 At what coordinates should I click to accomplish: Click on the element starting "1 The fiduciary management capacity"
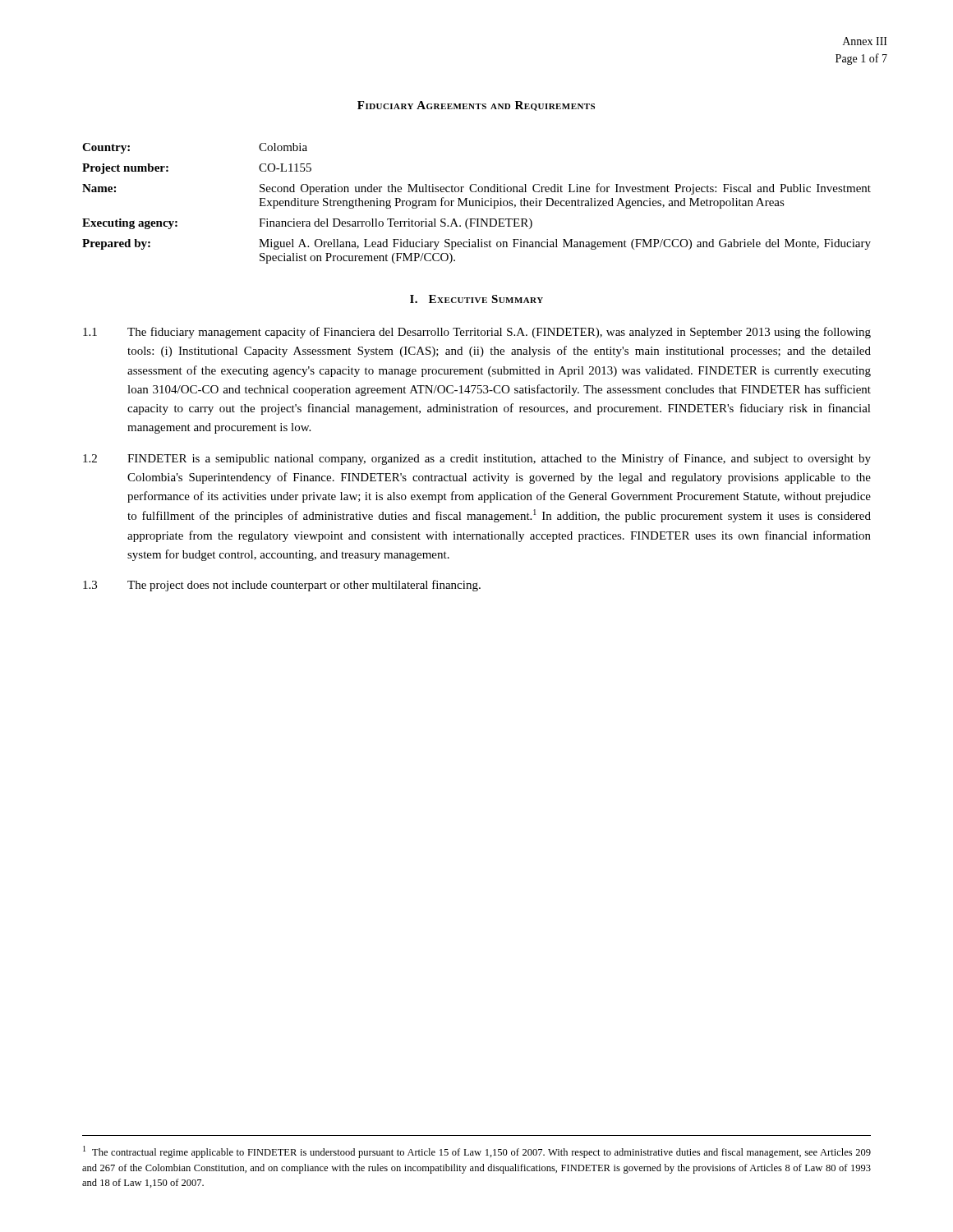(x=476, y=380)
